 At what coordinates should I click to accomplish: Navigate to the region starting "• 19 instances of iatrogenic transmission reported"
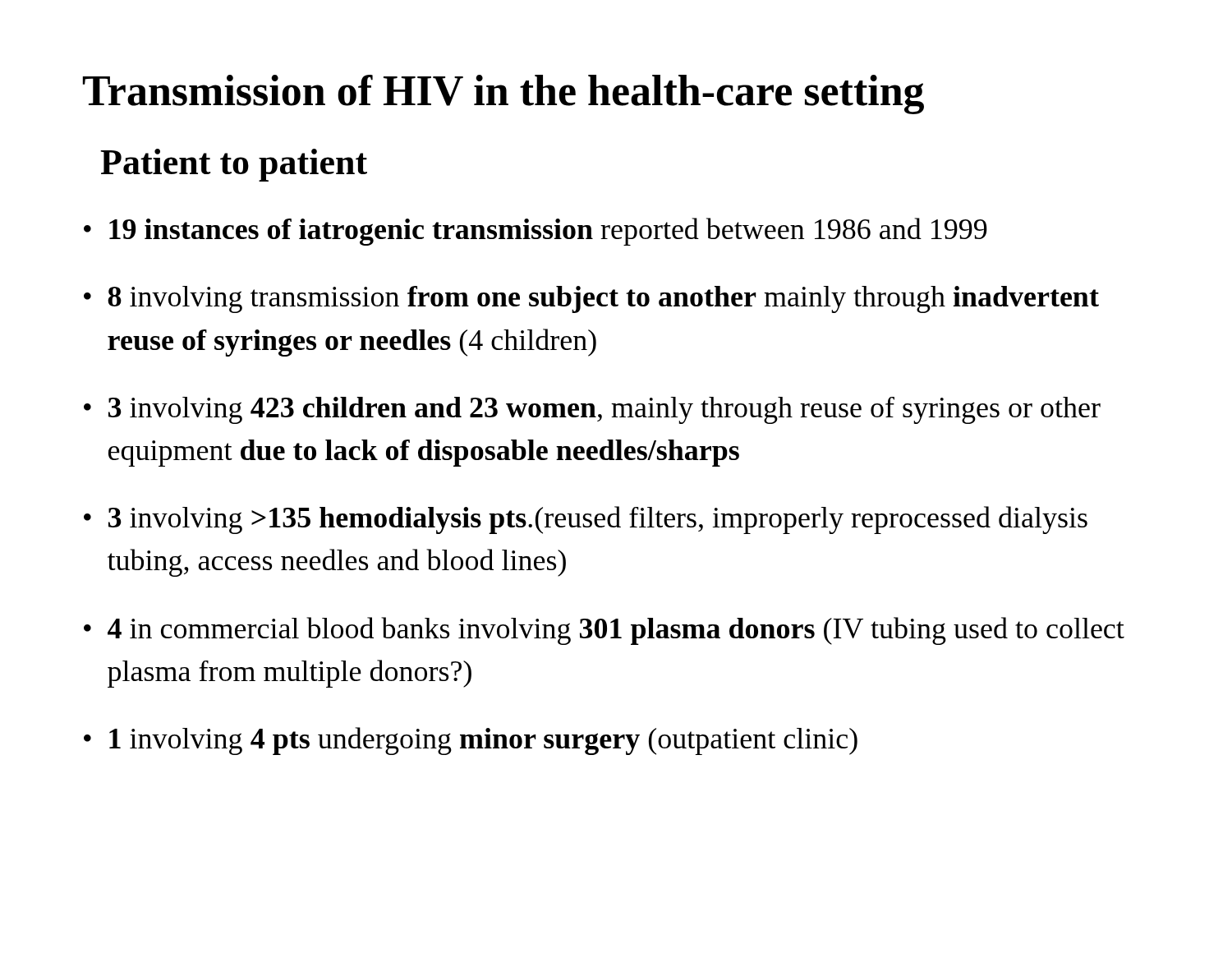coord(616,229)
